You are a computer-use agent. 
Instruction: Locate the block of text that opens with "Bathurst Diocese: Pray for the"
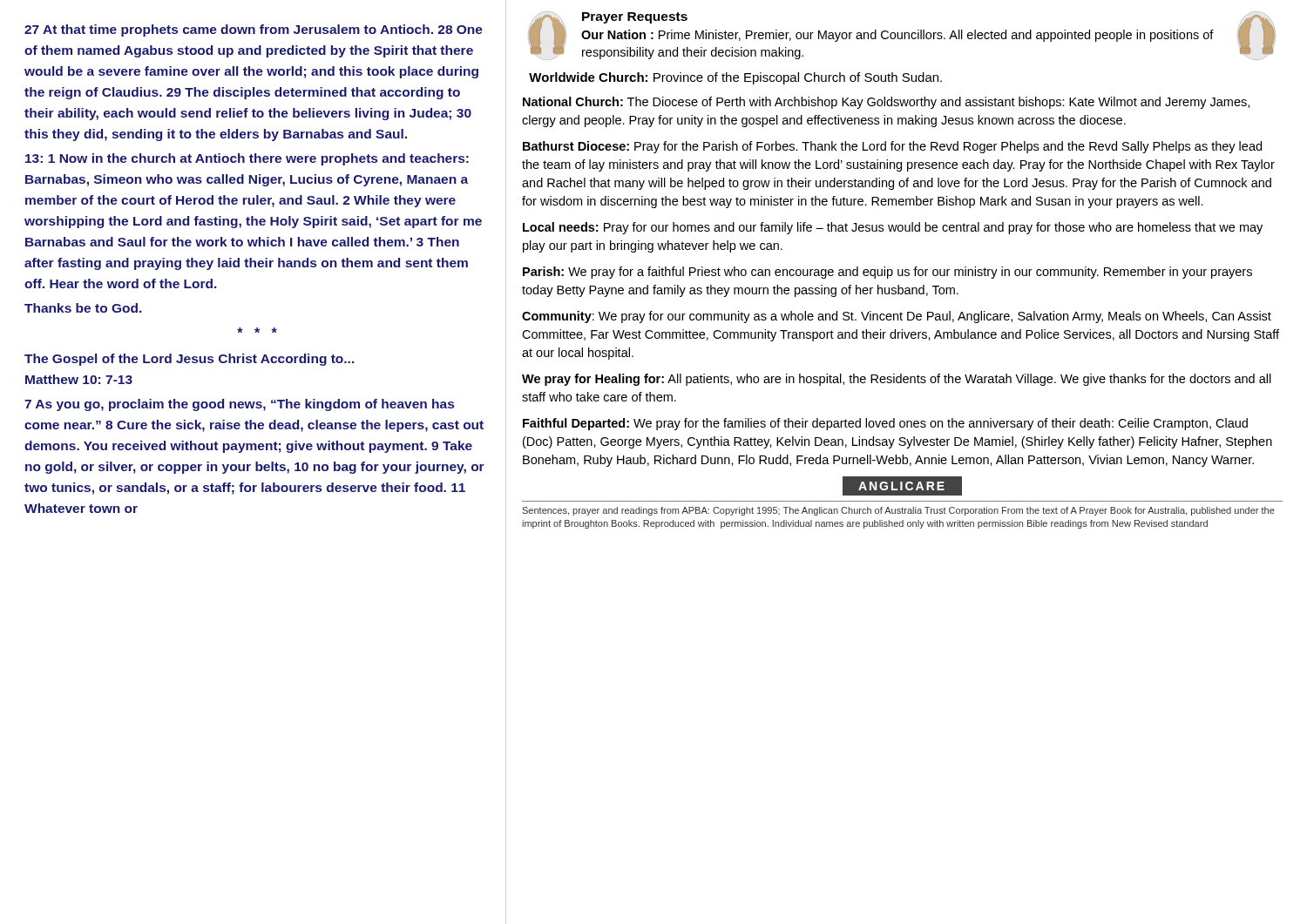pos(898,174)
